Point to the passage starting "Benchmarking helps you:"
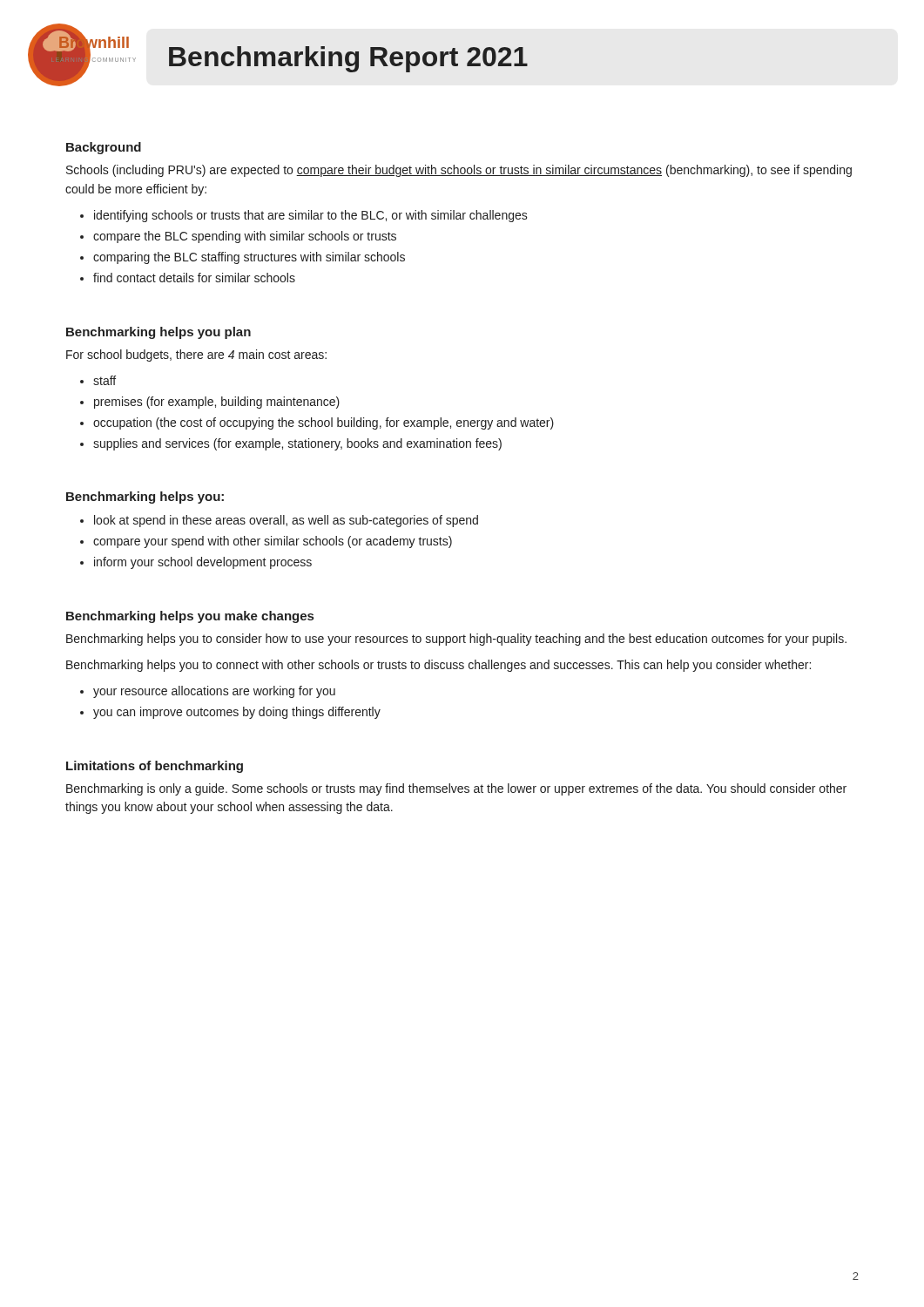This screenshot has height=1307, width=924. tap(145, 497)
